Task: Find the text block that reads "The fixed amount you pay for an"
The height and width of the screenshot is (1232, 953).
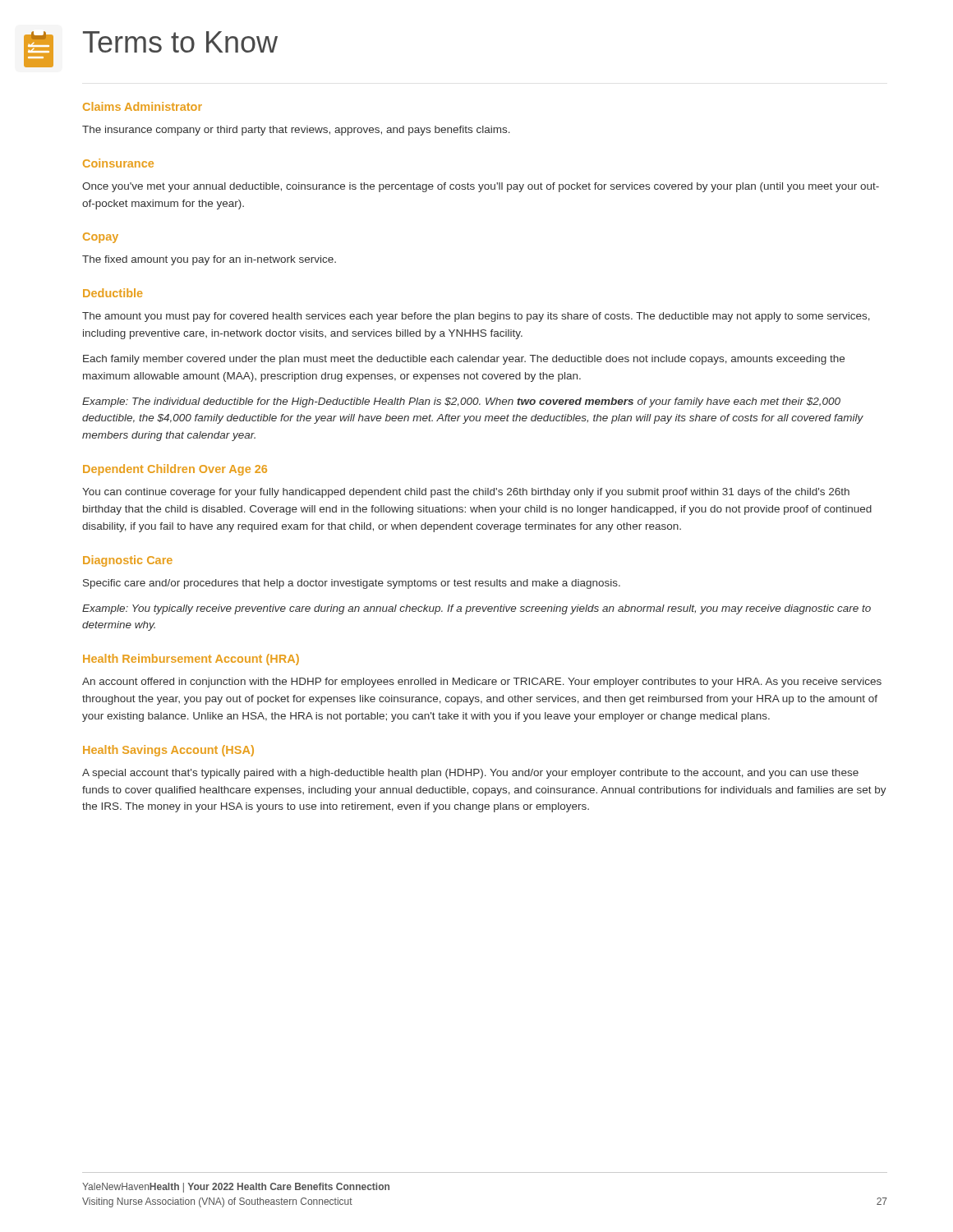Action: [209, 260]
